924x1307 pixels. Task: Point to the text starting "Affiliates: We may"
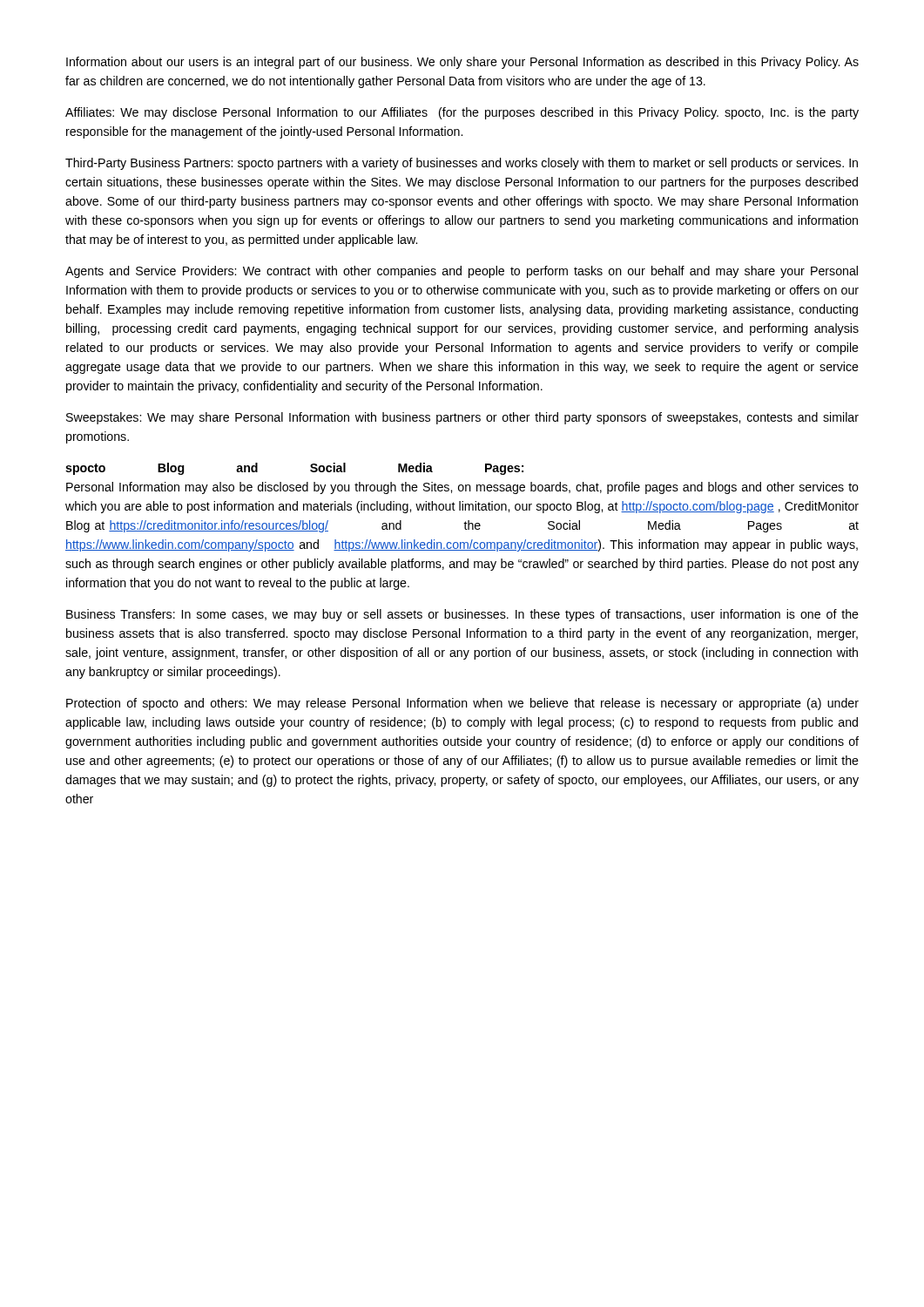point(462,122)
